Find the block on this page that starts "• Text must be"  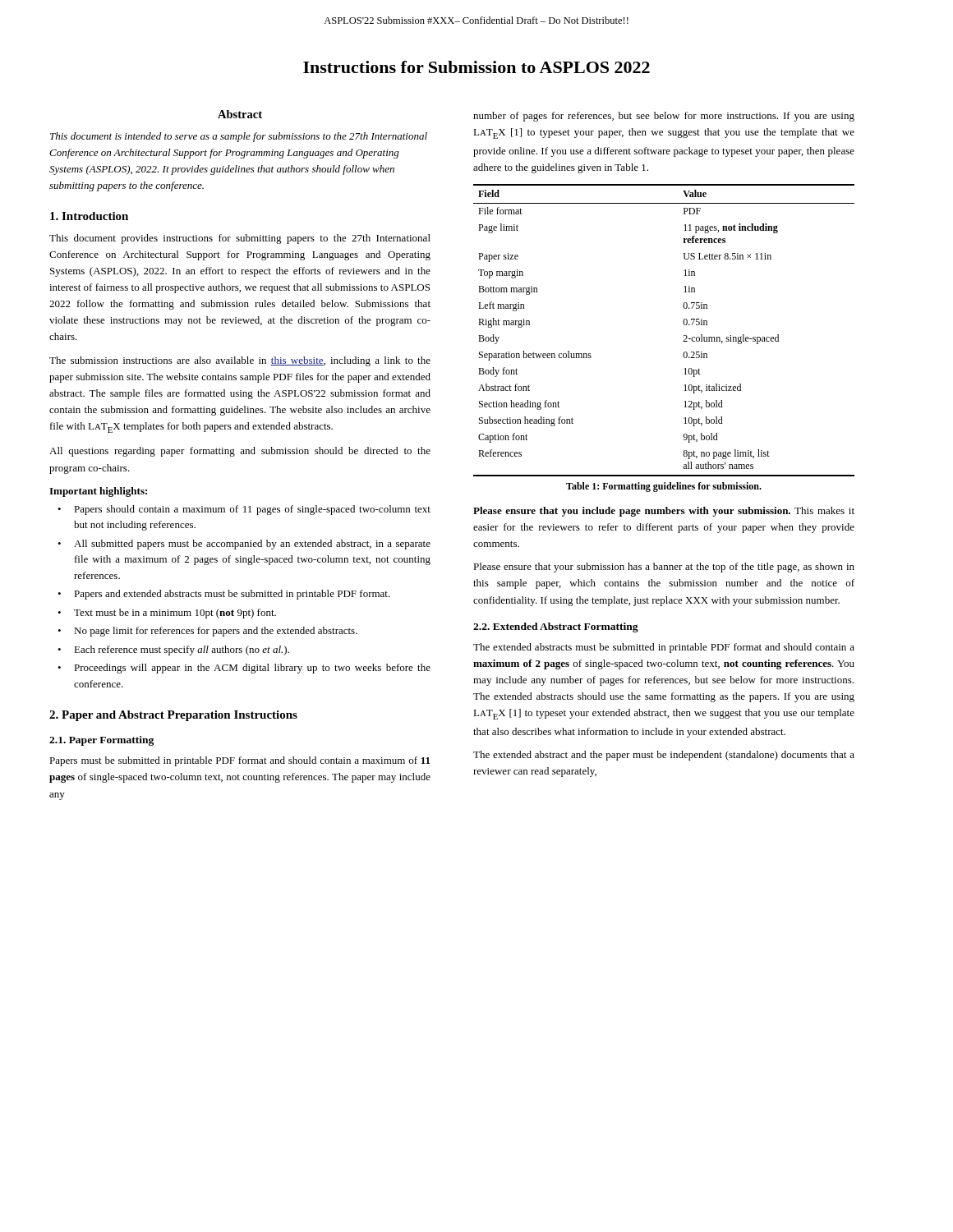(x=167, y=612)
